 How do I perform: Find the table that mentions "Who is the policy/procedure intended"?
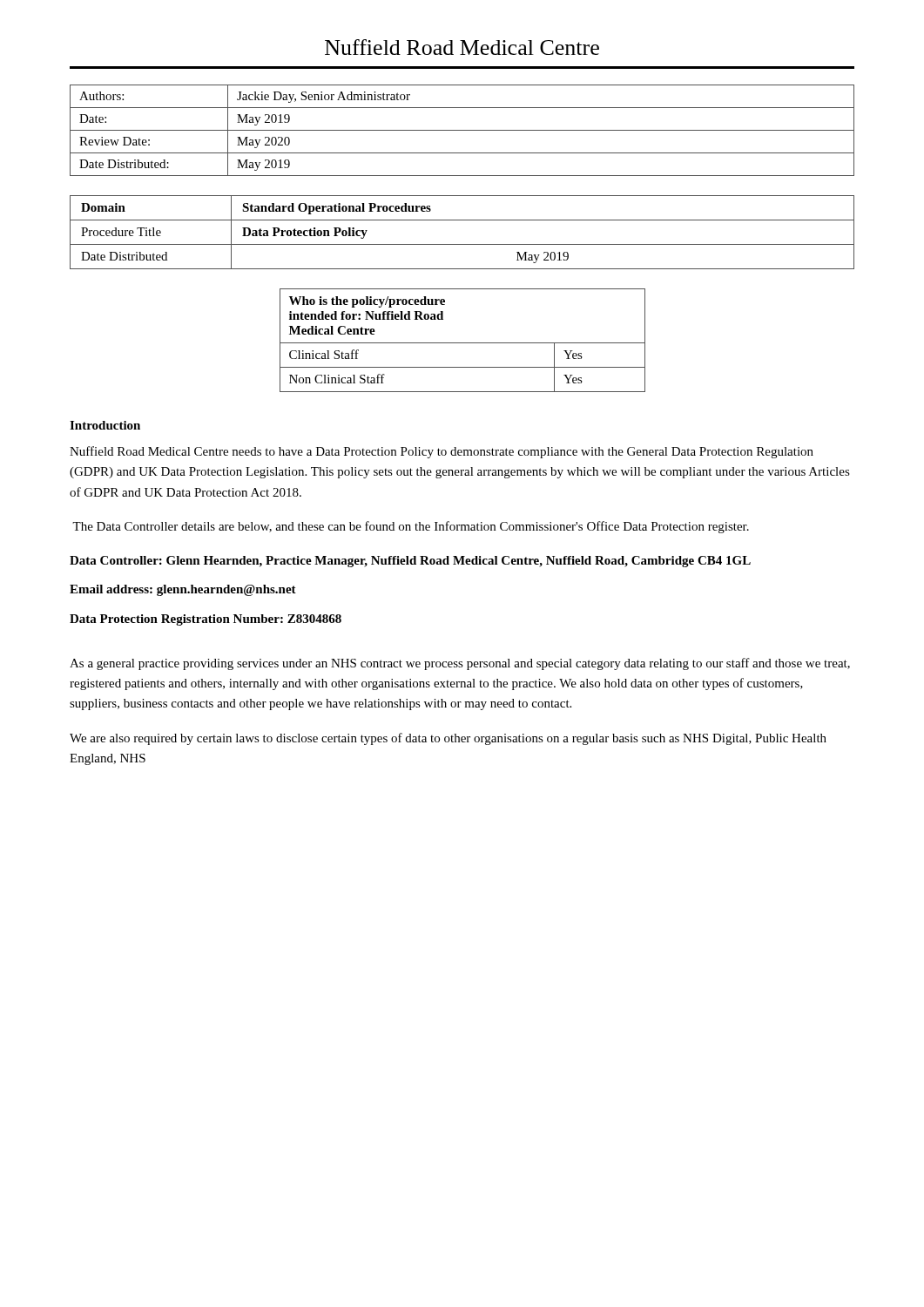point(462,340)
